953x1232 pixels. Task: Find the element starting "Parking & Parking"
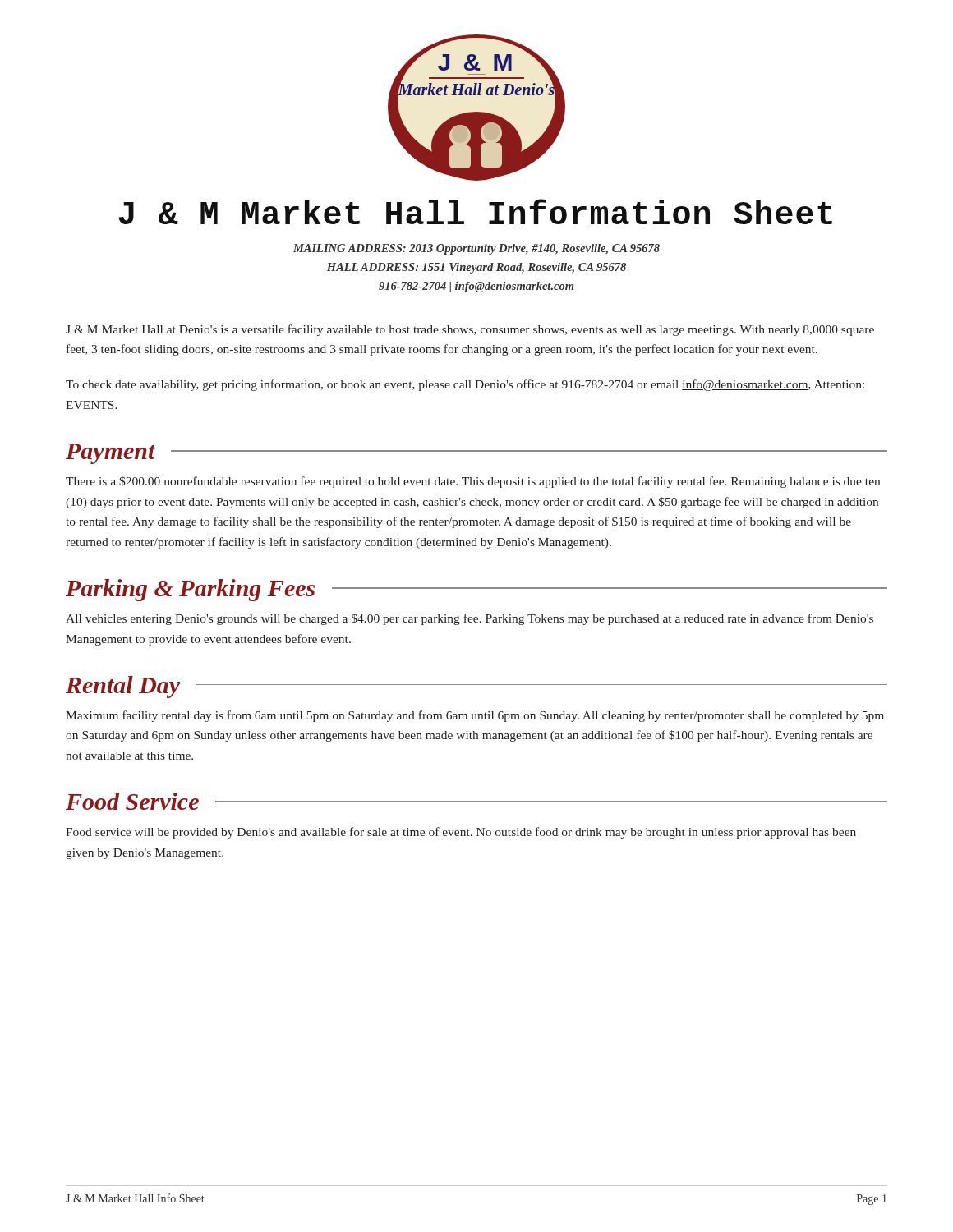476,588
